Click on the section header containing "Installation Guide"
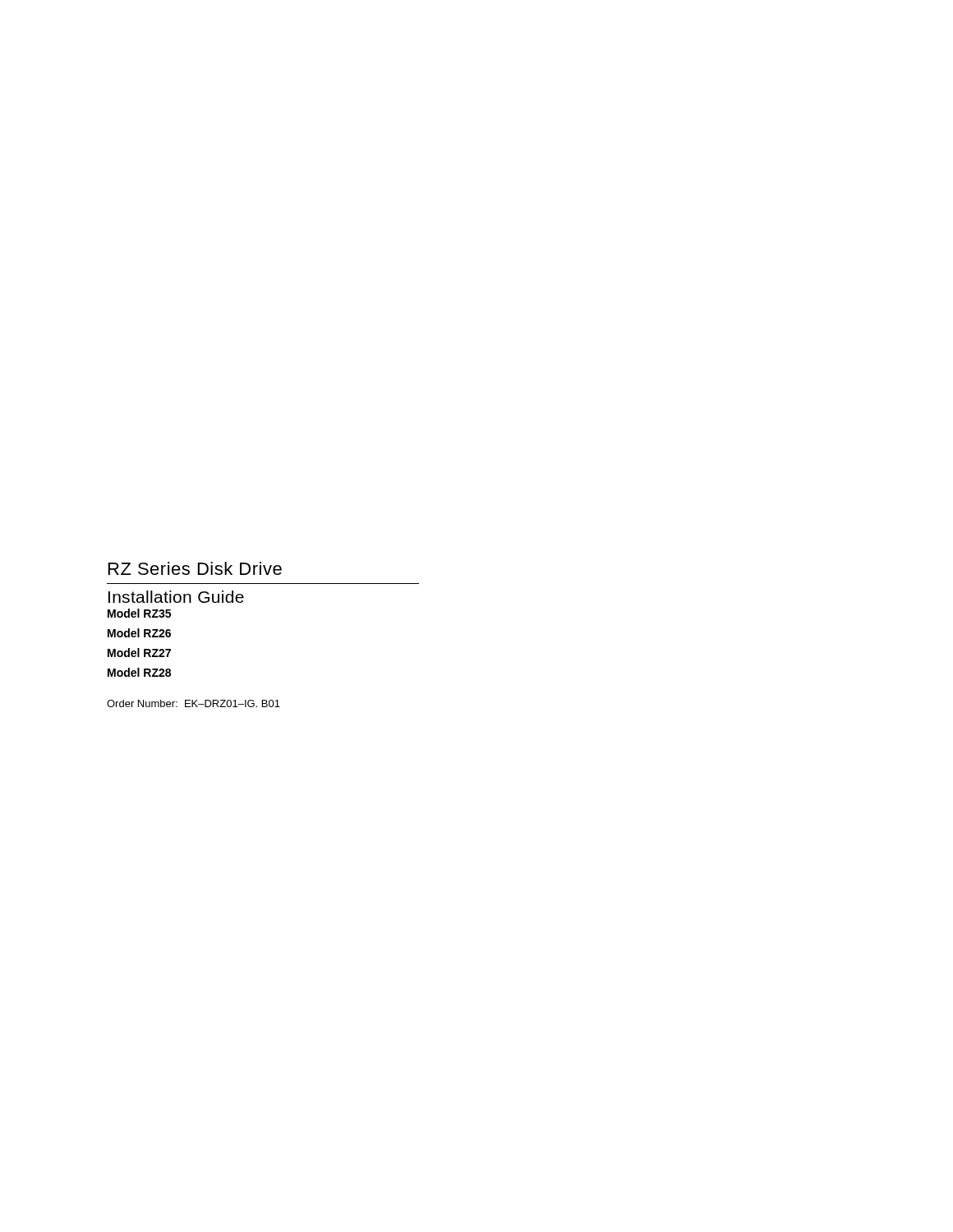953x1232 pixels. tap(176, 597)
